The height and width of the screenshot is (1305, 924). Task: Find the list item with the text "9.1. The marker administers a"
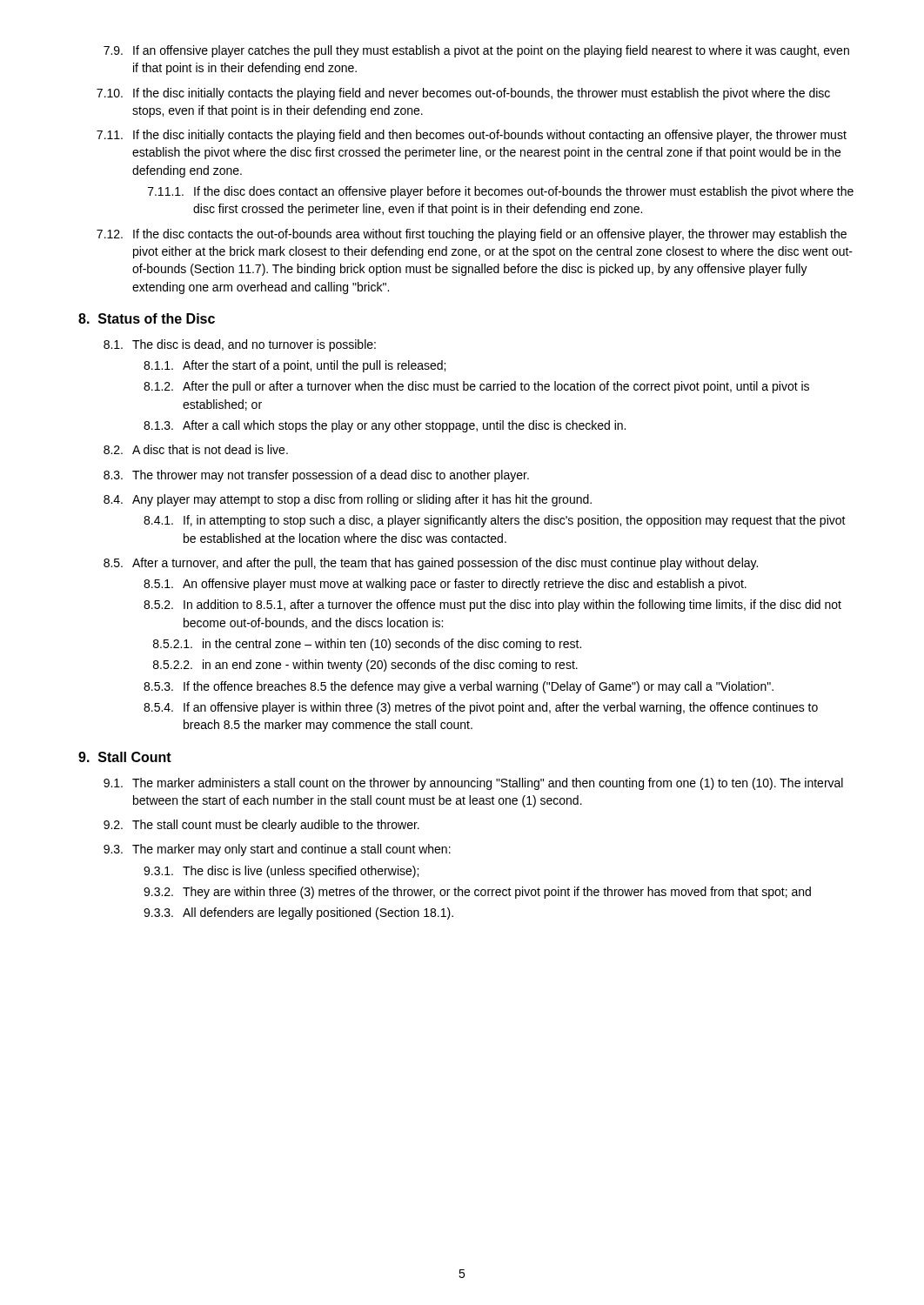466,792
